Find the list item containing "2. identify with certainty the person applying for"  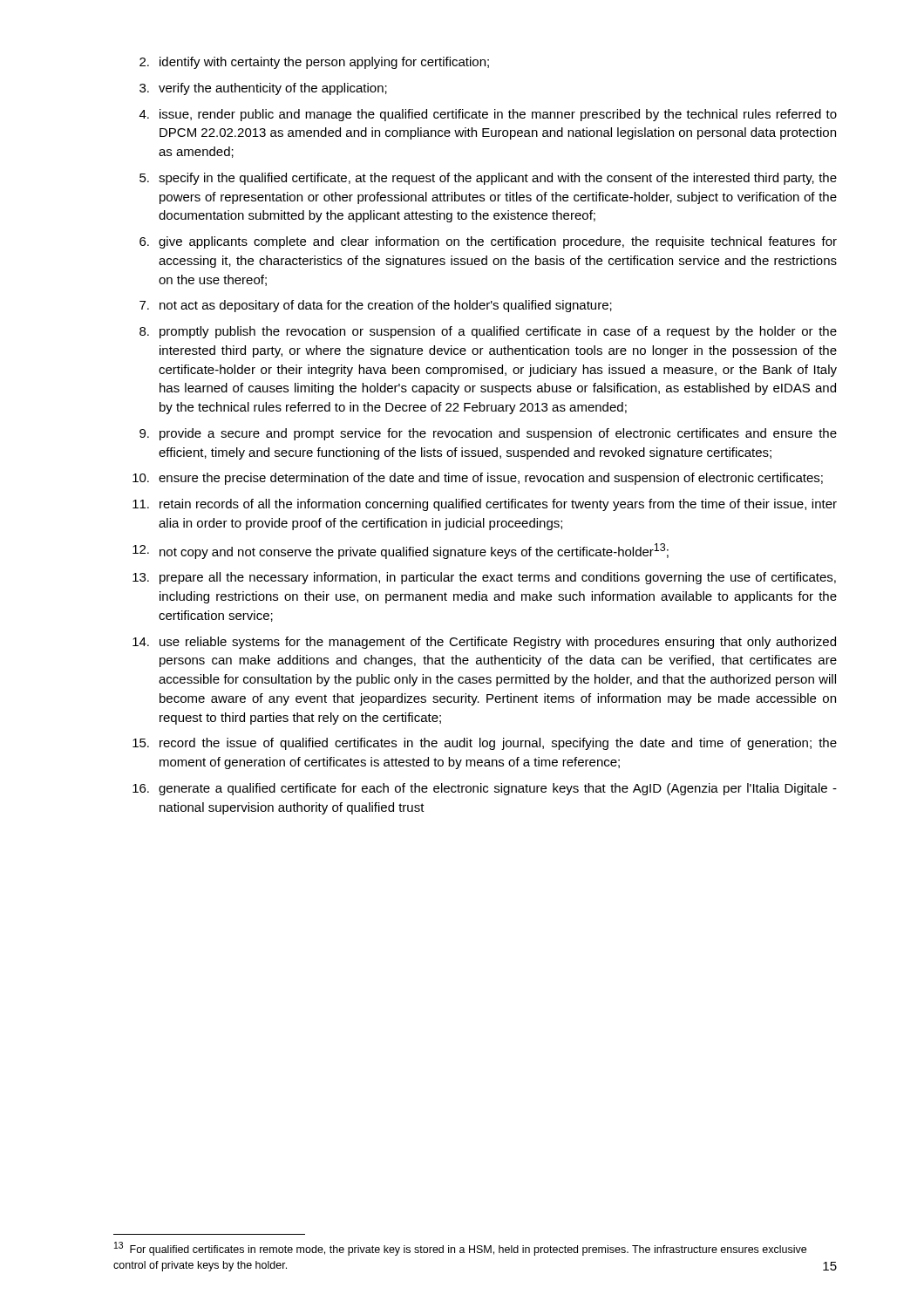coord(475,62)
